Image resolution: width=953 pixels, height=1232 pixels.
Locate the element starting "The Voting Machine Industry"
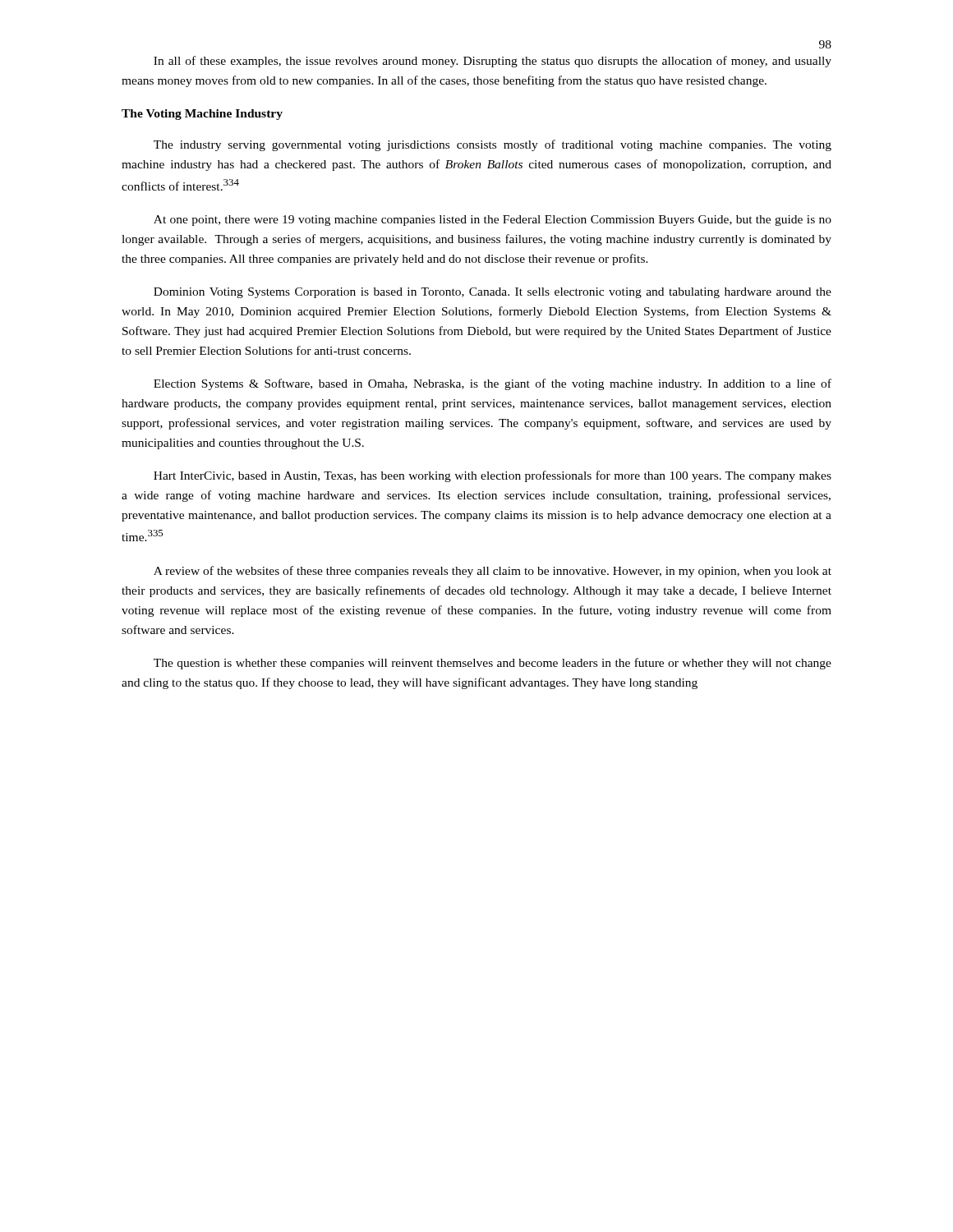[x=202, y=113]
